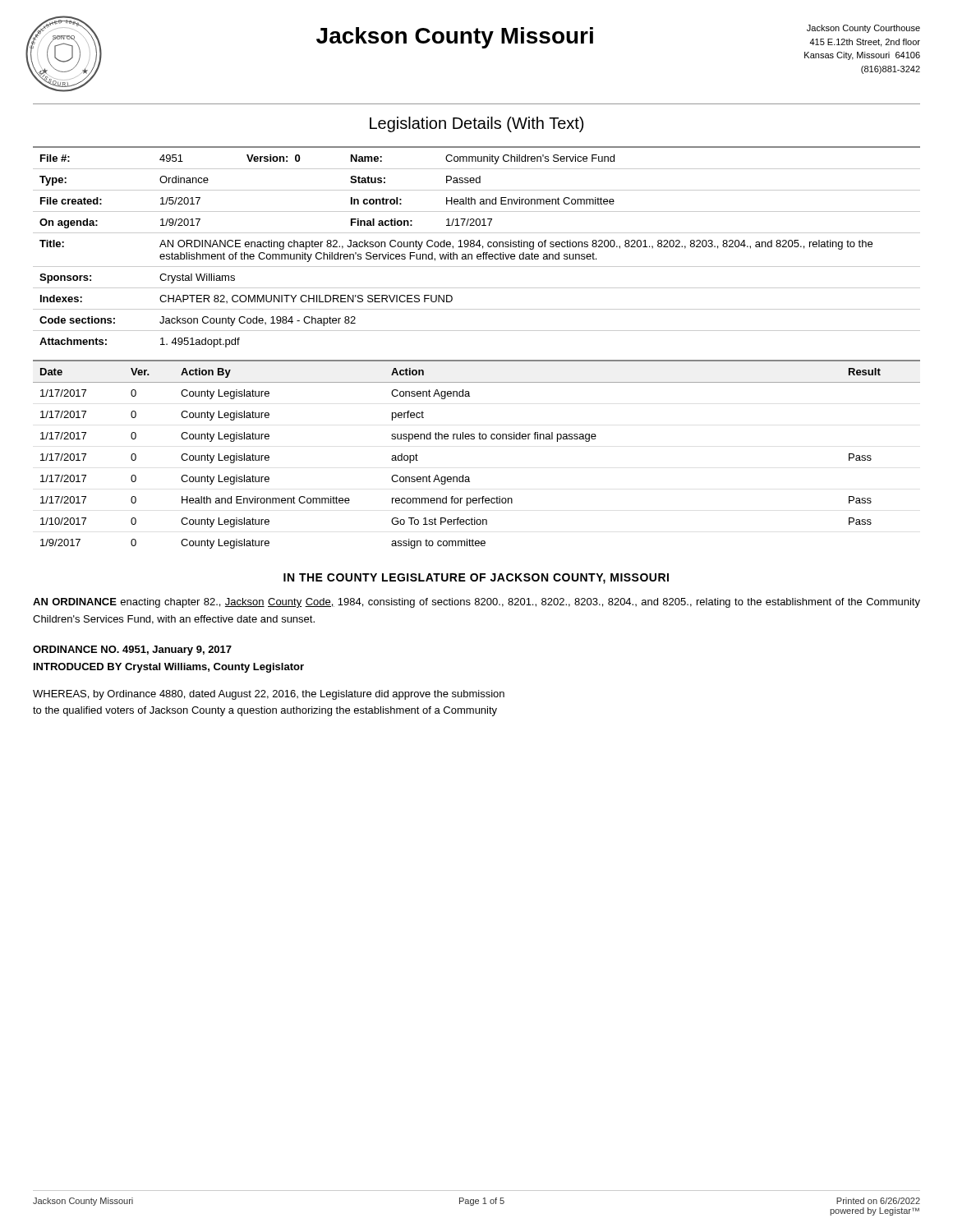Locate the table with the text "Crystal Williams"

click(476, 249)
